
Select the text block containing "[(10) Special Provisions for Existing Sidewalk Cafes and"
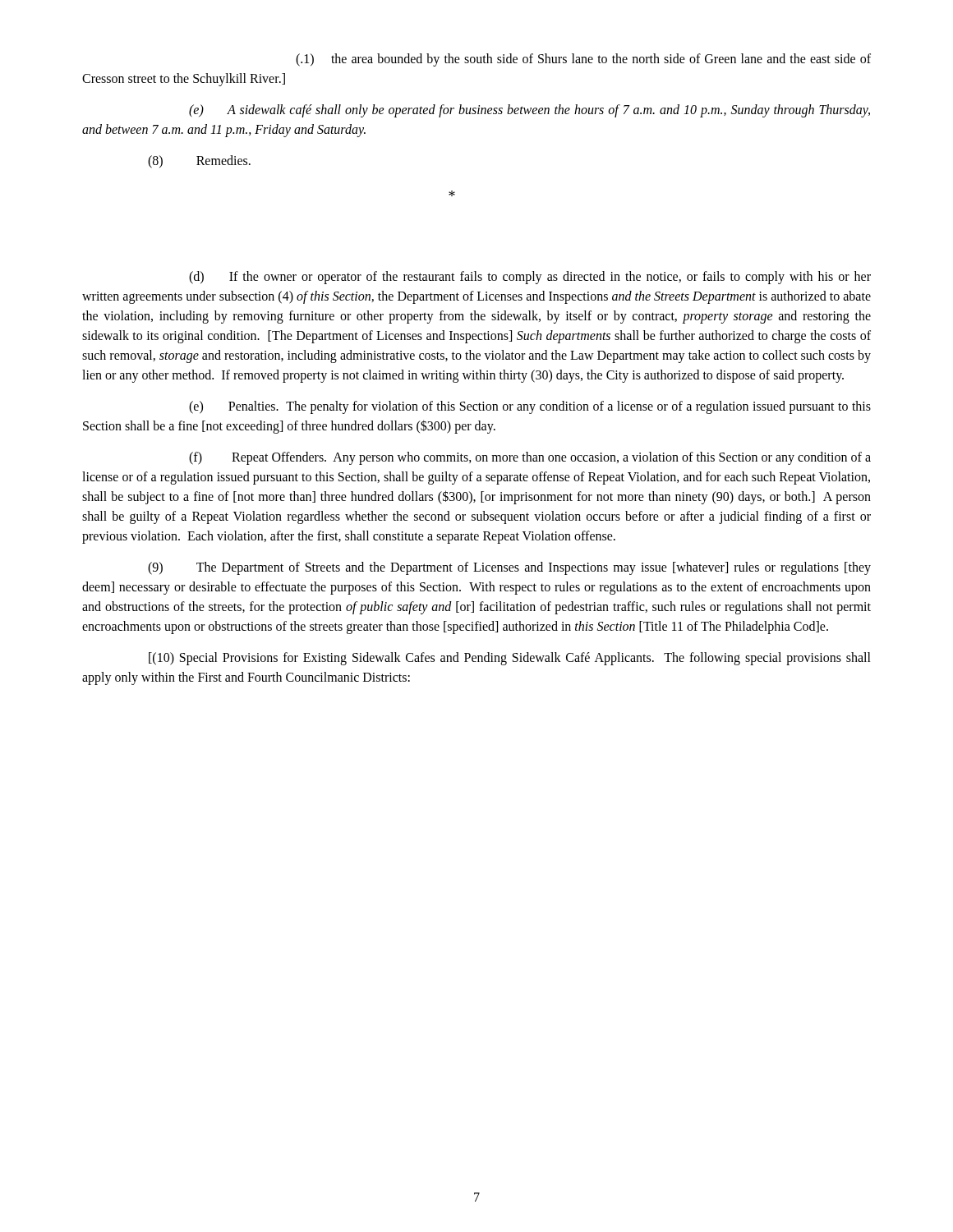(476, 668)
